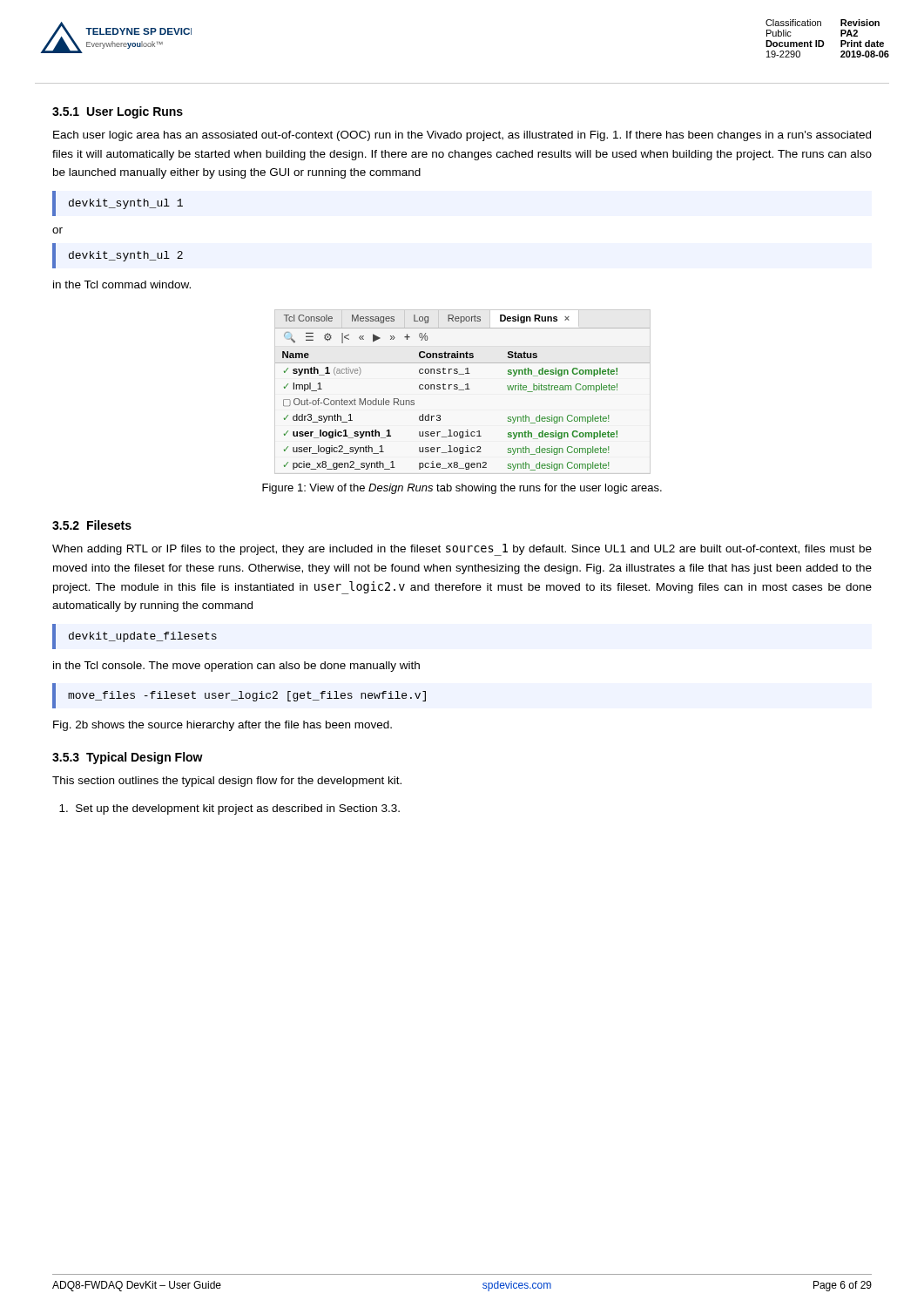Click on the text block with the text "in the Tcl console."

pos(236,665)
